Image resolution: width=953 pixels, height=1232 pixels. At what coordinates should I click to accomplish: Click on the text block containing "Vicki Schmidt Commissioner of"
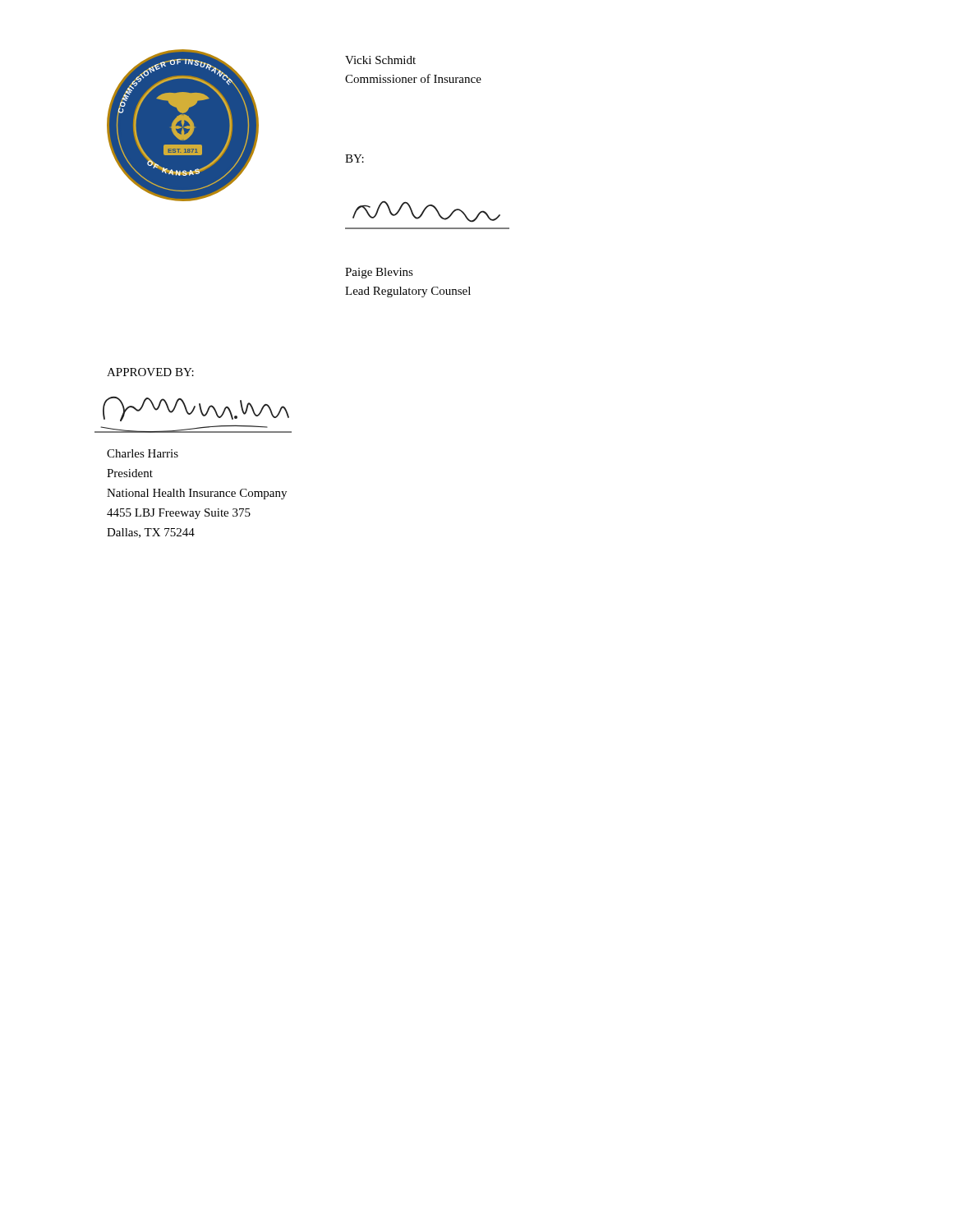413,69
